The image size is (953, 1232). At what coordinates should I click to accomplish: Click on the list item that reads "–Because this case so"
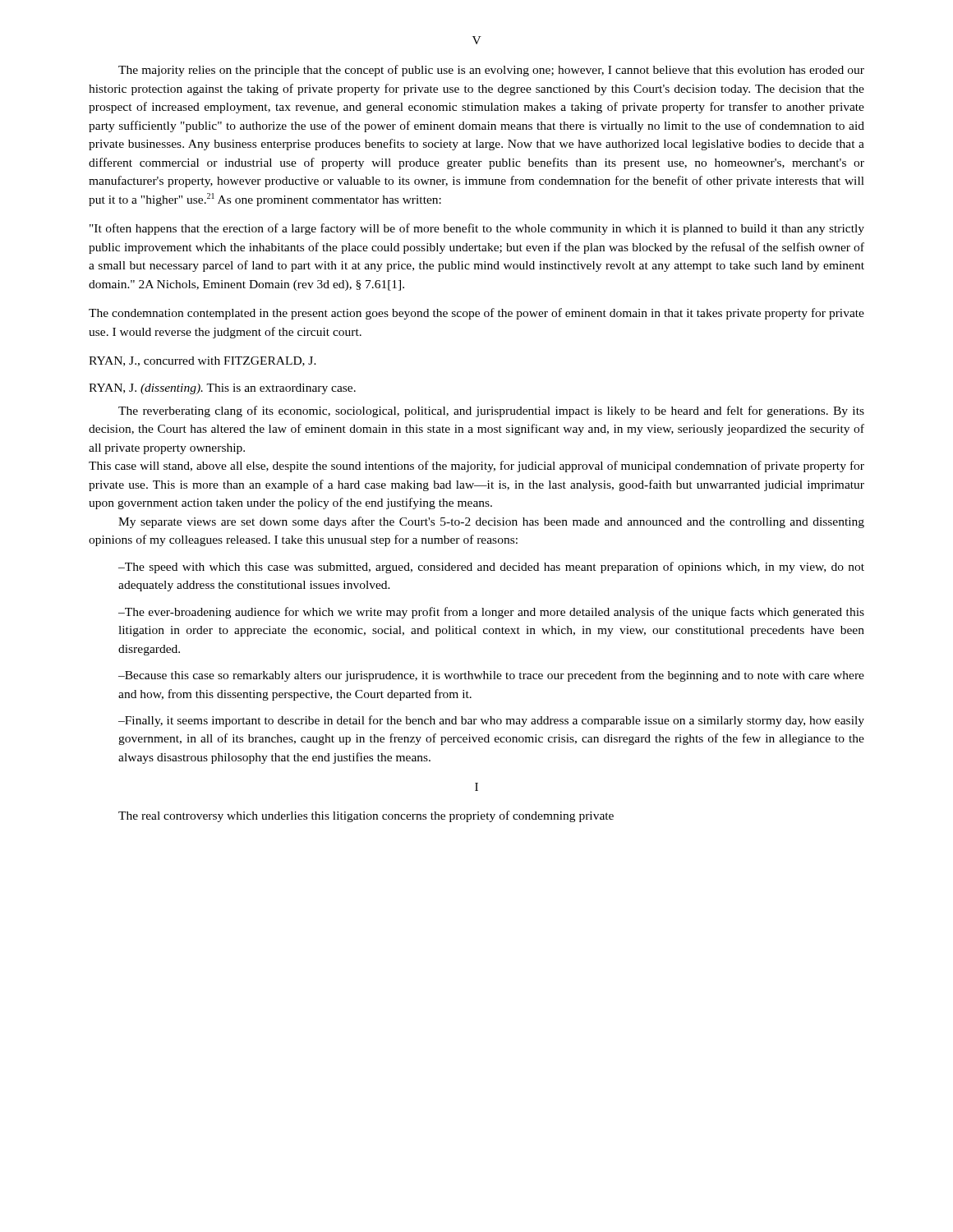tap(491, 684)
